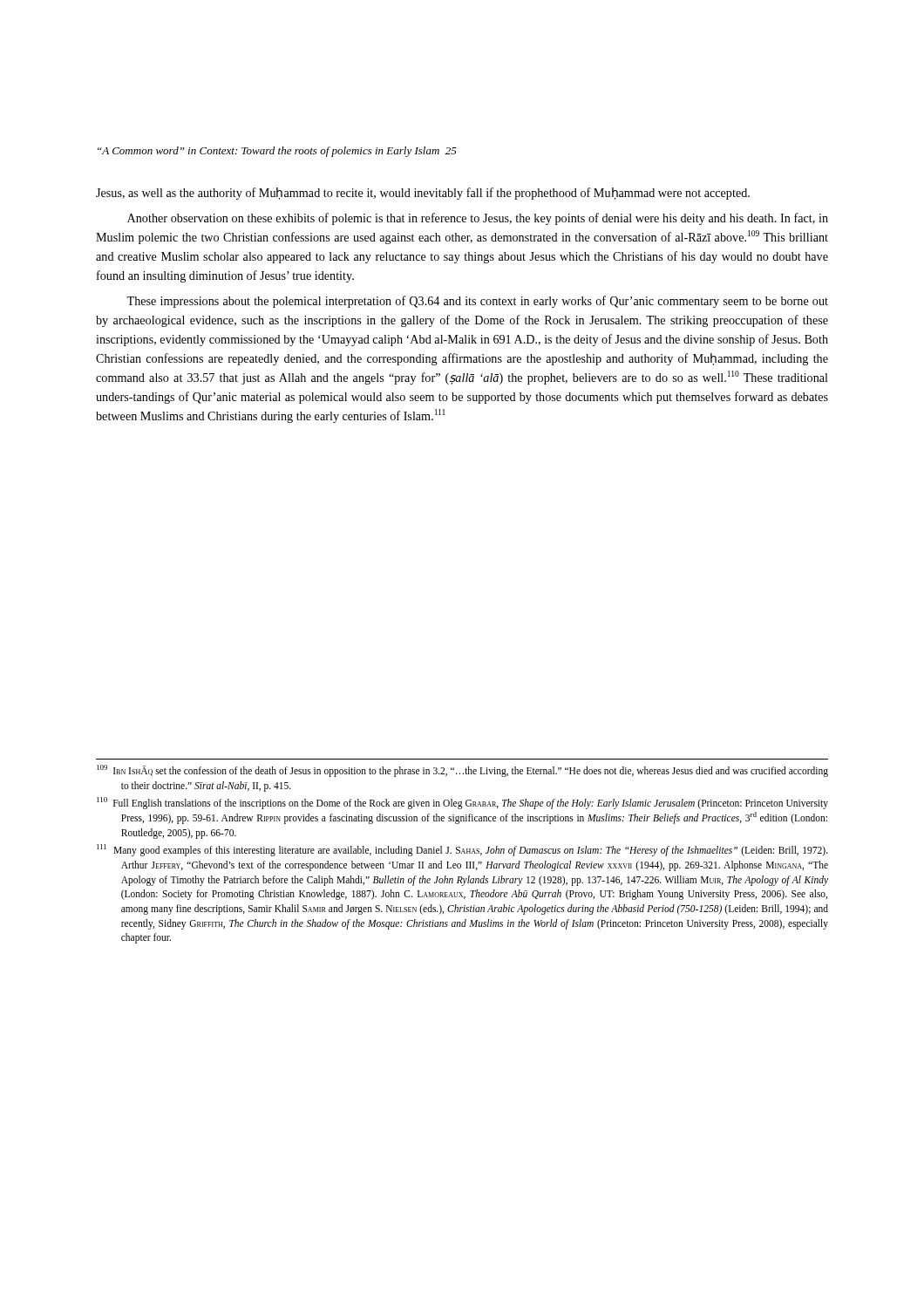The height and width of the screenshot is (1308, 924).
Task: Locate the footnote containing "111 Many good examples of"
Action: point(462,893)
